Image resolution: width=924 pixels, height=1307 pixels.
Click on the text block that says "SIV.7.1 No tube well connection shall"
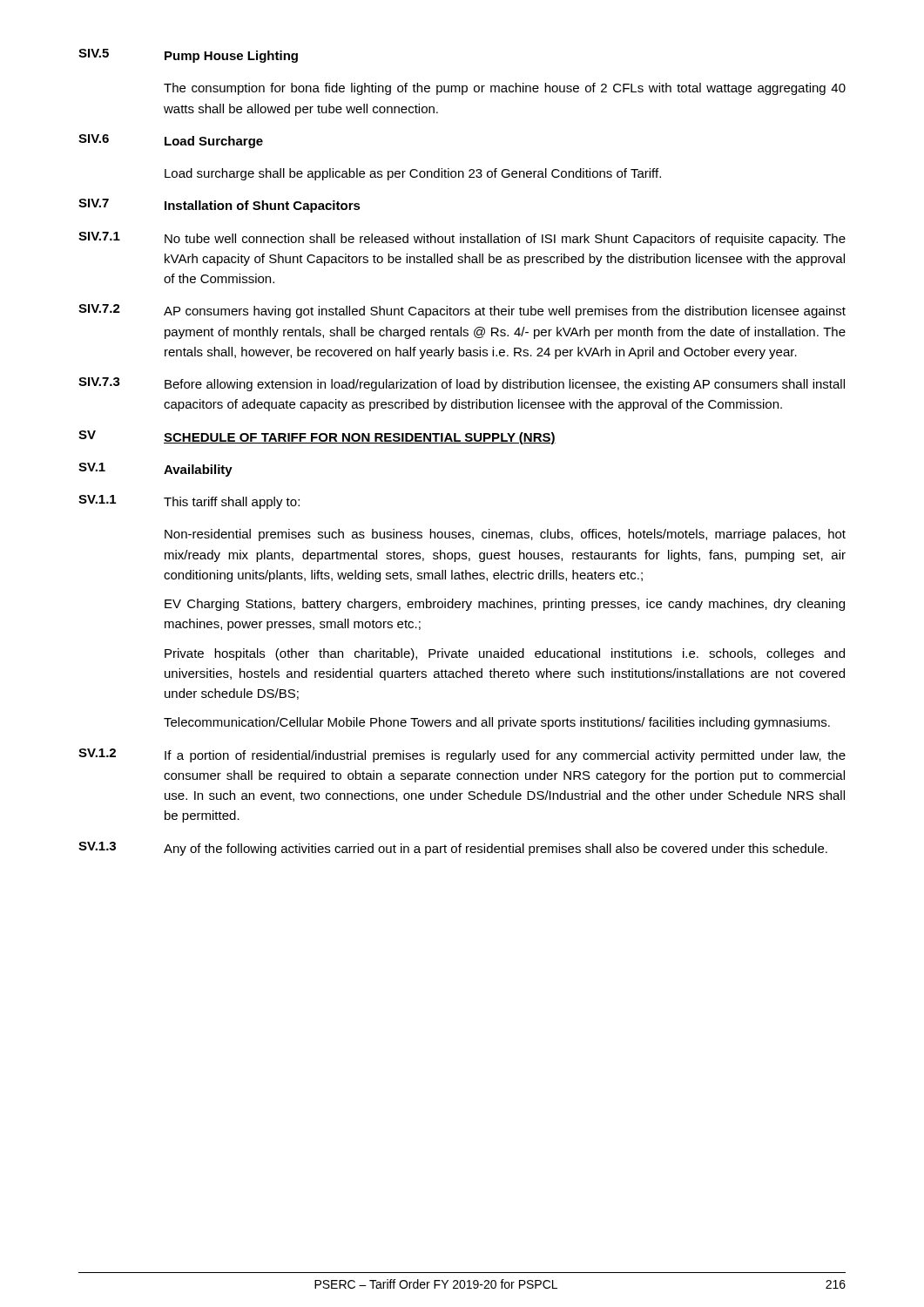coord(462,258)
